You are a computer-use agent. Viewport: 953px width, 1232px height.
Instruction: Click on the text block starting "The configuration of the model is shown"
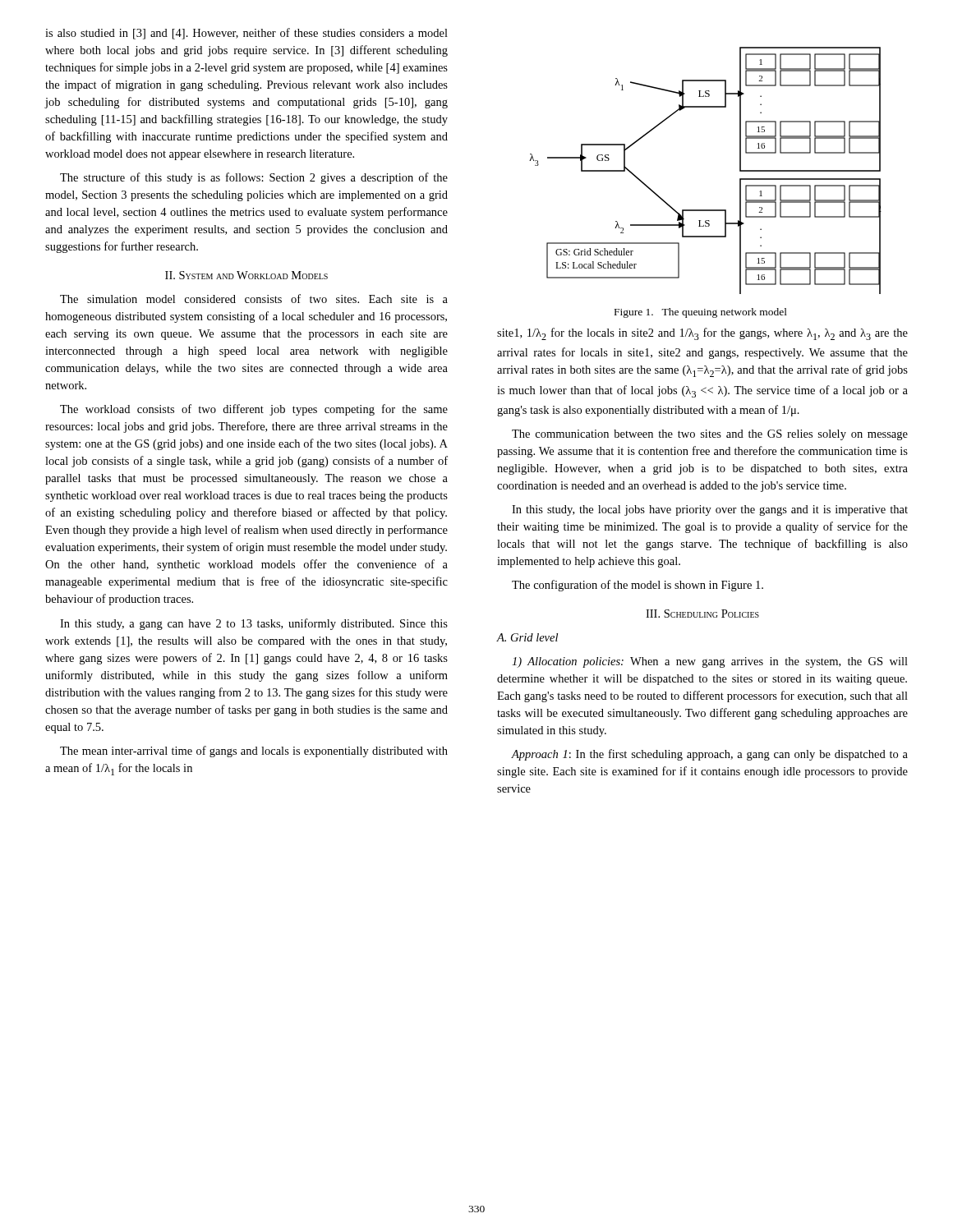click(x=702, y=585)
